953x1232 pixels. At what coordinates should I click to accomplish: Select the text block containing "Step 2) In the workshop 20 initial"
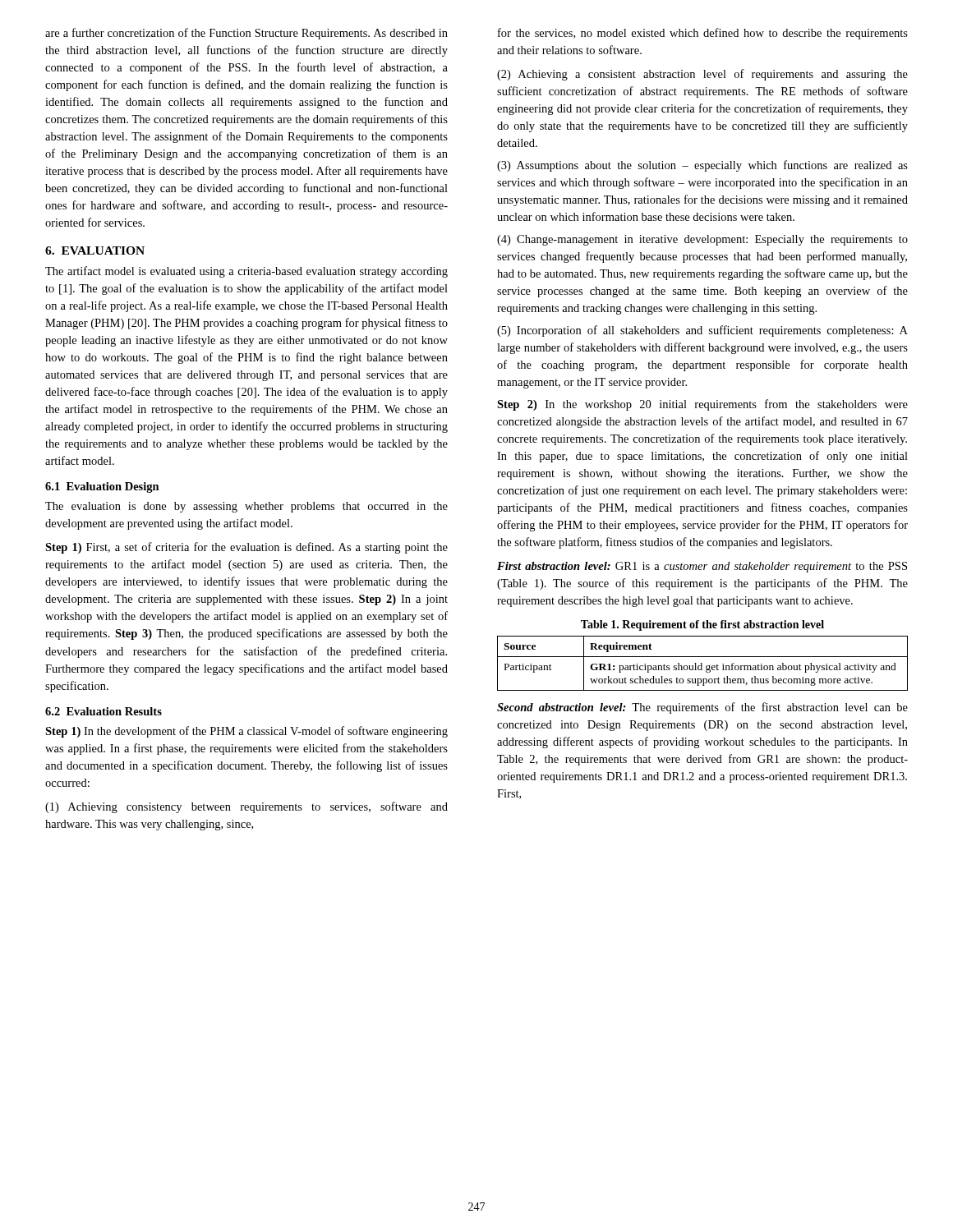click(x=702, y=474)
